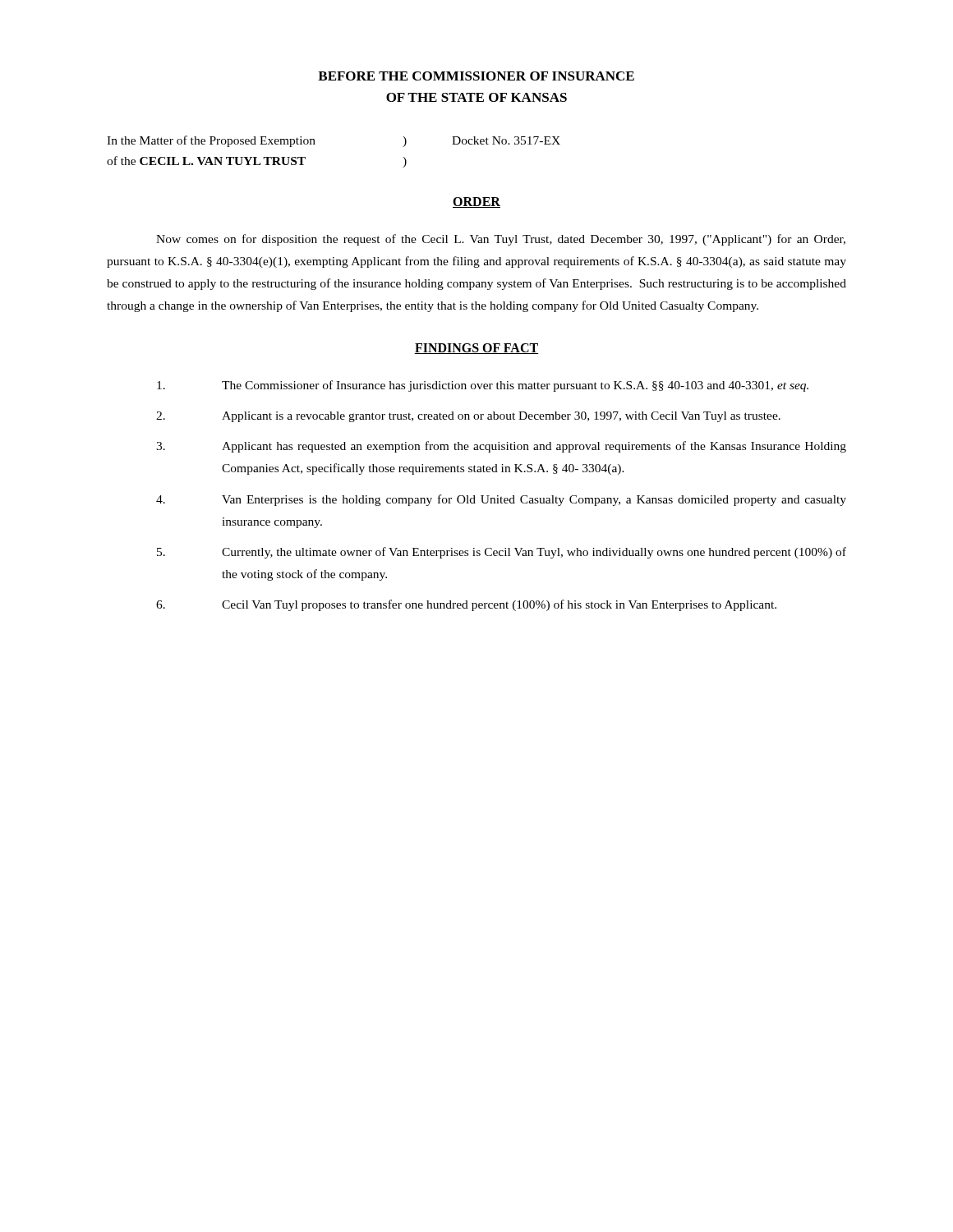Locate the list item that reads "5. Currently, the ultimate owner of Van Enterprises"

[x=476, y=563]
